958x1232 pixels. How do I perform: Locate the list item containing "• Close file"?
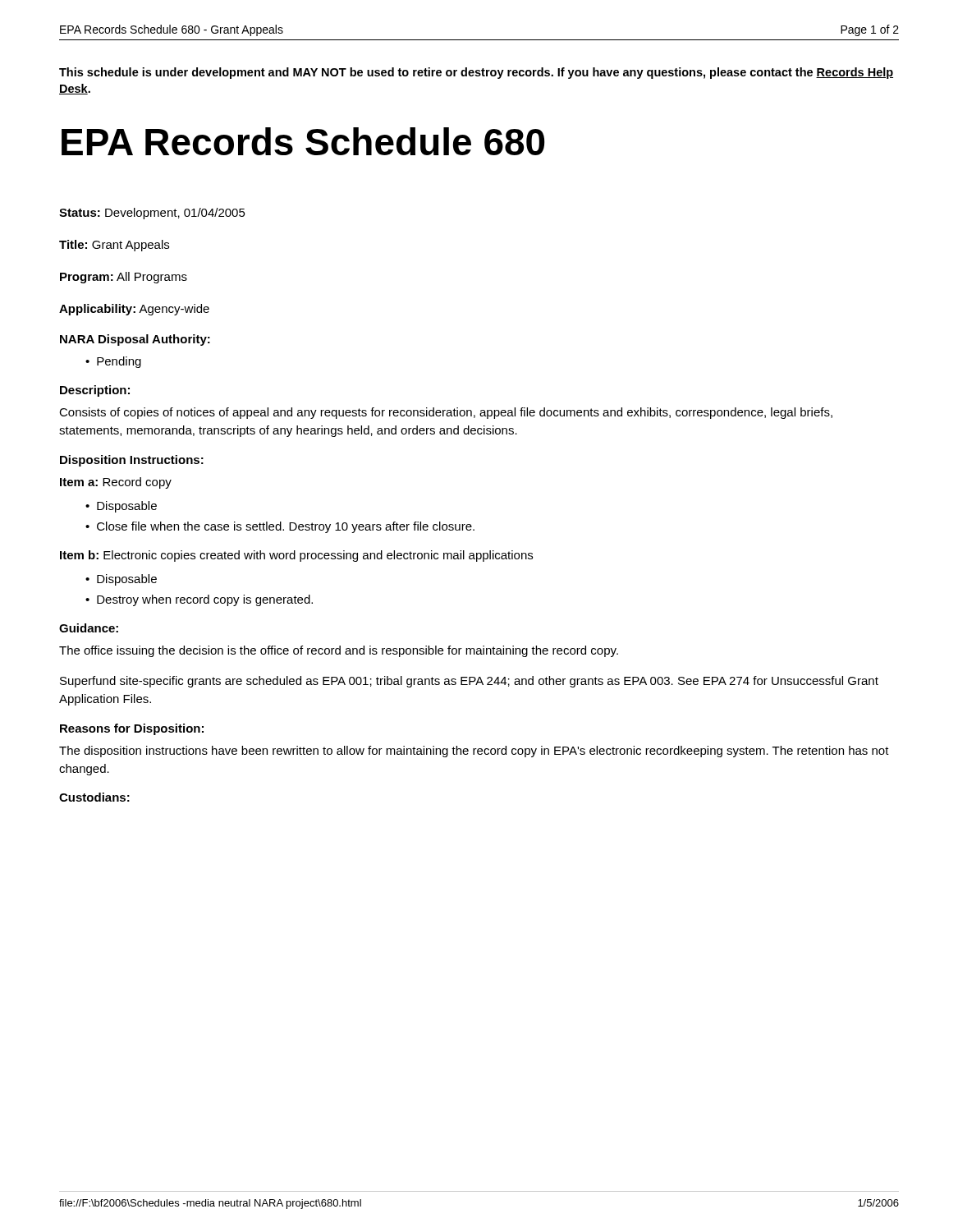point(280,526)
